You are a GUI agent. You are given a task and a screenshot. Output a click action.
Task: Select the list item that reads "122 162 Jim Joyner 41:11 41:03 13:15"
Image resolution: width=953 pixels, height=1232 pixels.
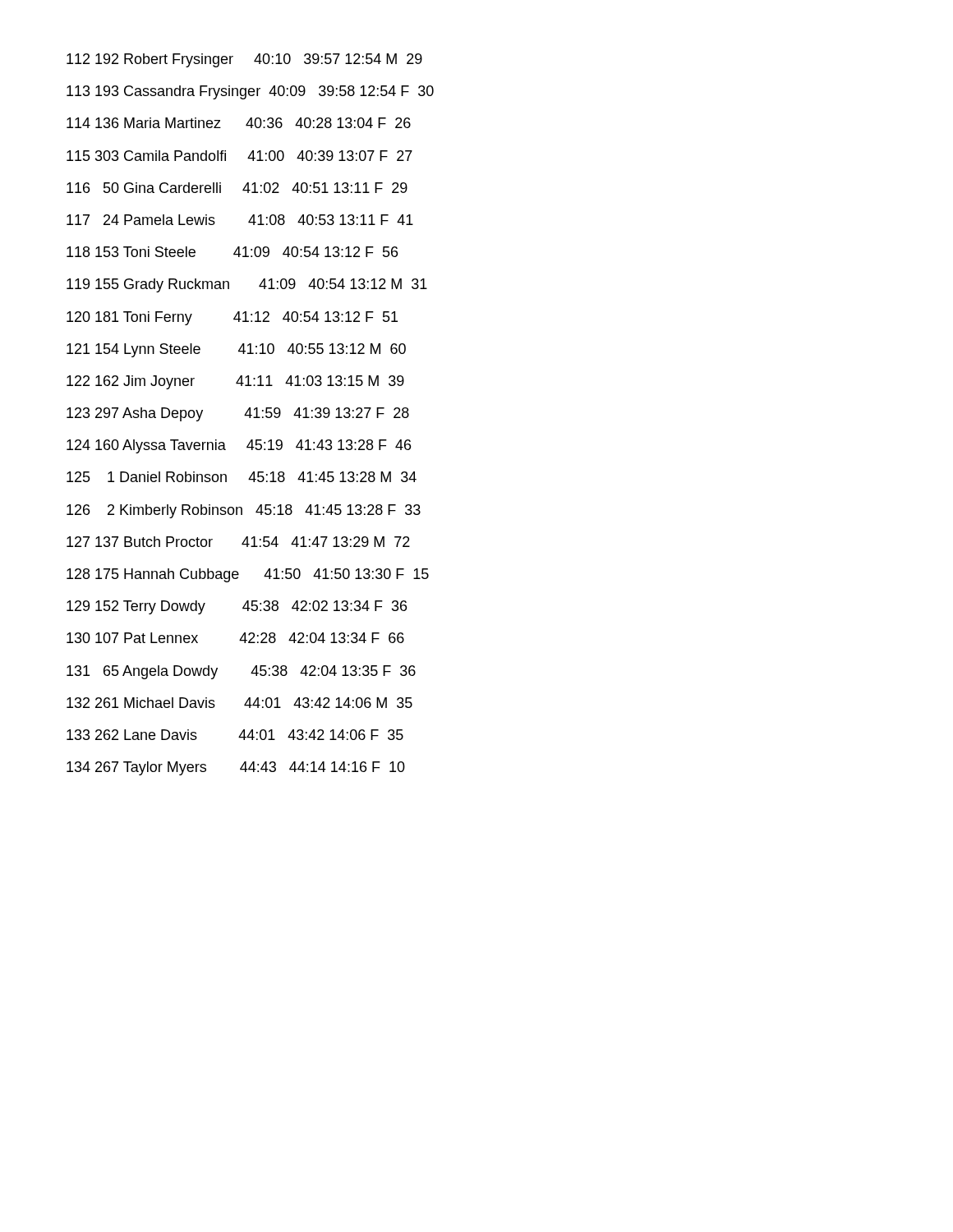coord(235,381)
